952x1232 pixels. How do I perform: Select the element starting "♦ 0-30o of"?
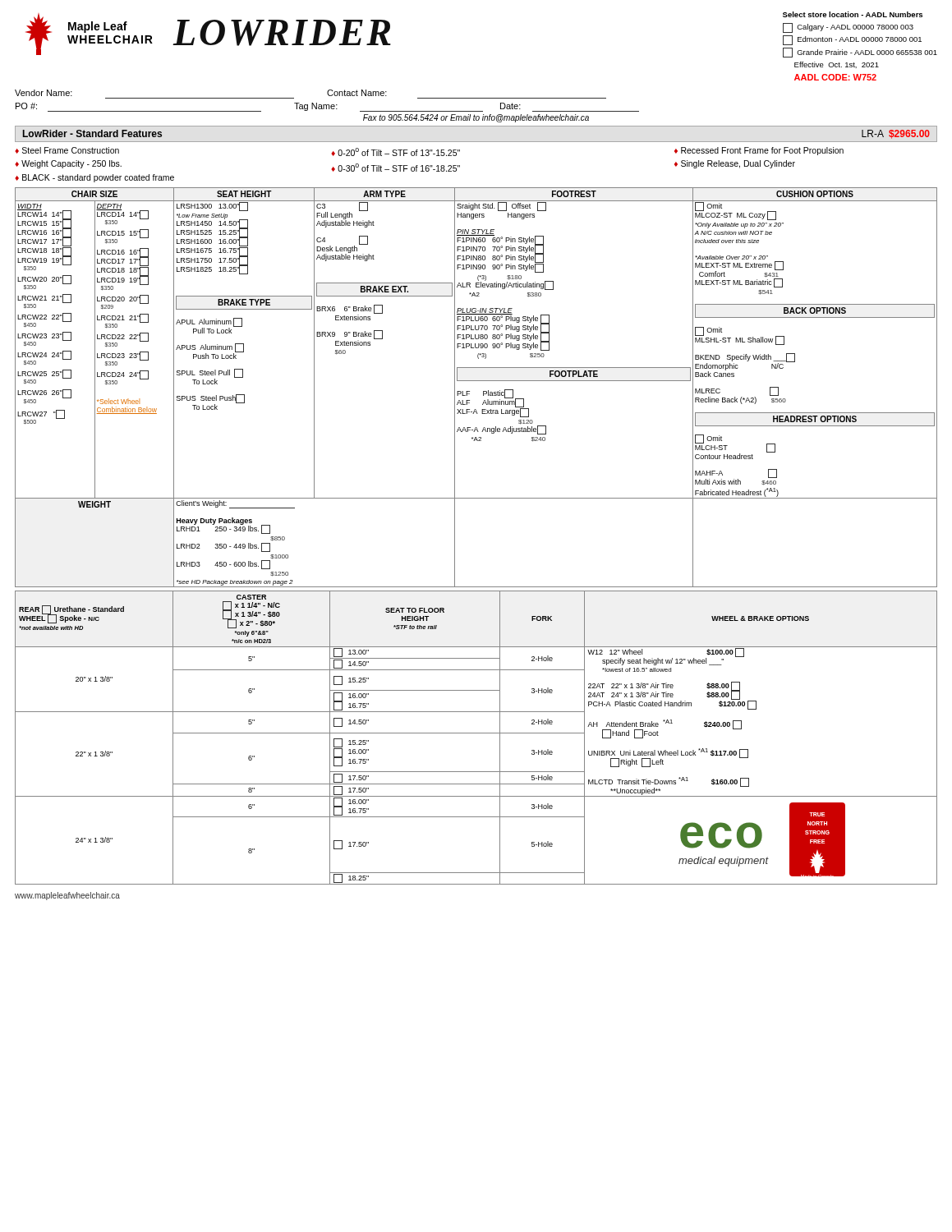(x=396, y=167)
